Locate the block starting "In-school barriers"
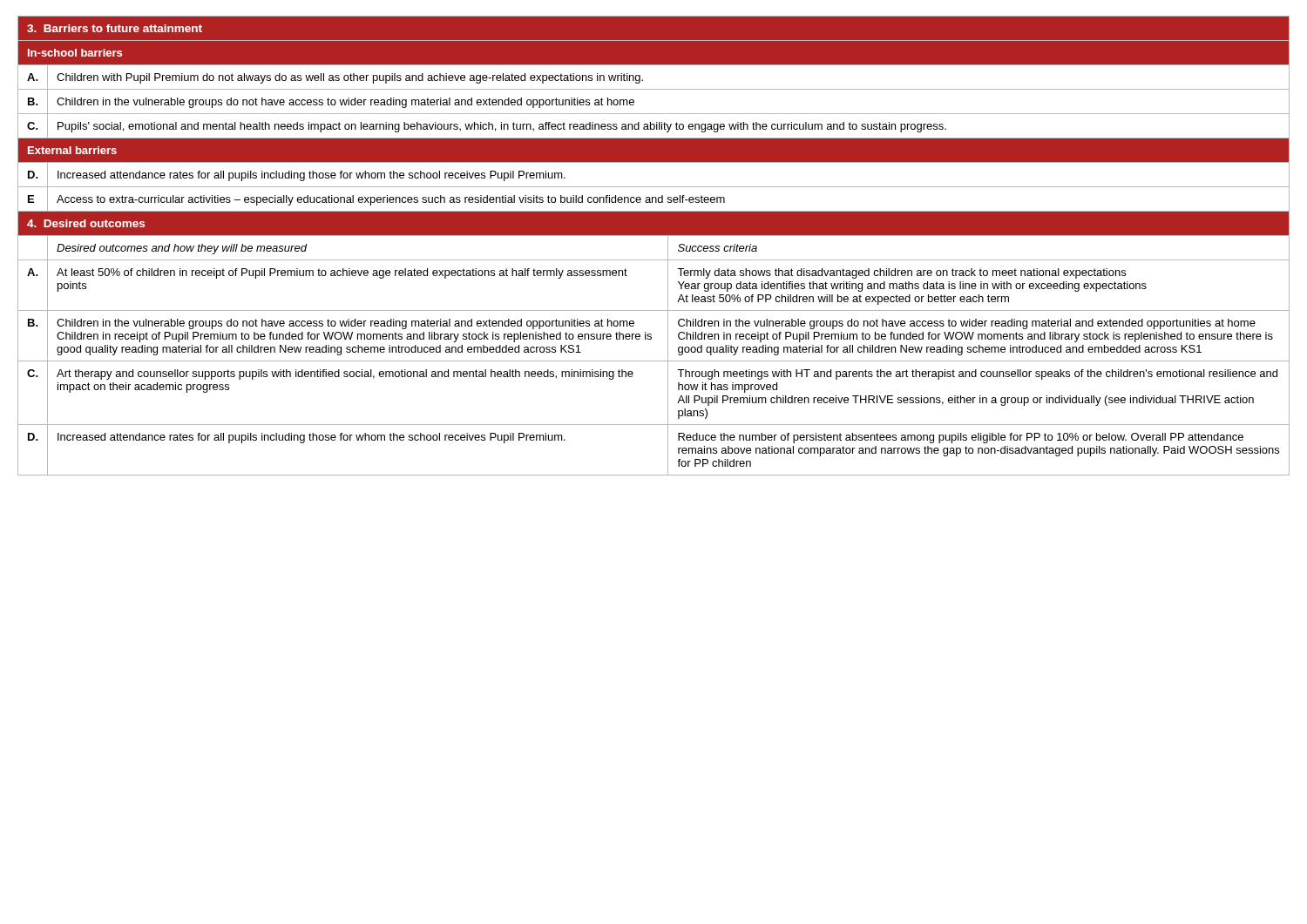The width and height of the screenshot is (1307, 924). [x=654, y=53]
